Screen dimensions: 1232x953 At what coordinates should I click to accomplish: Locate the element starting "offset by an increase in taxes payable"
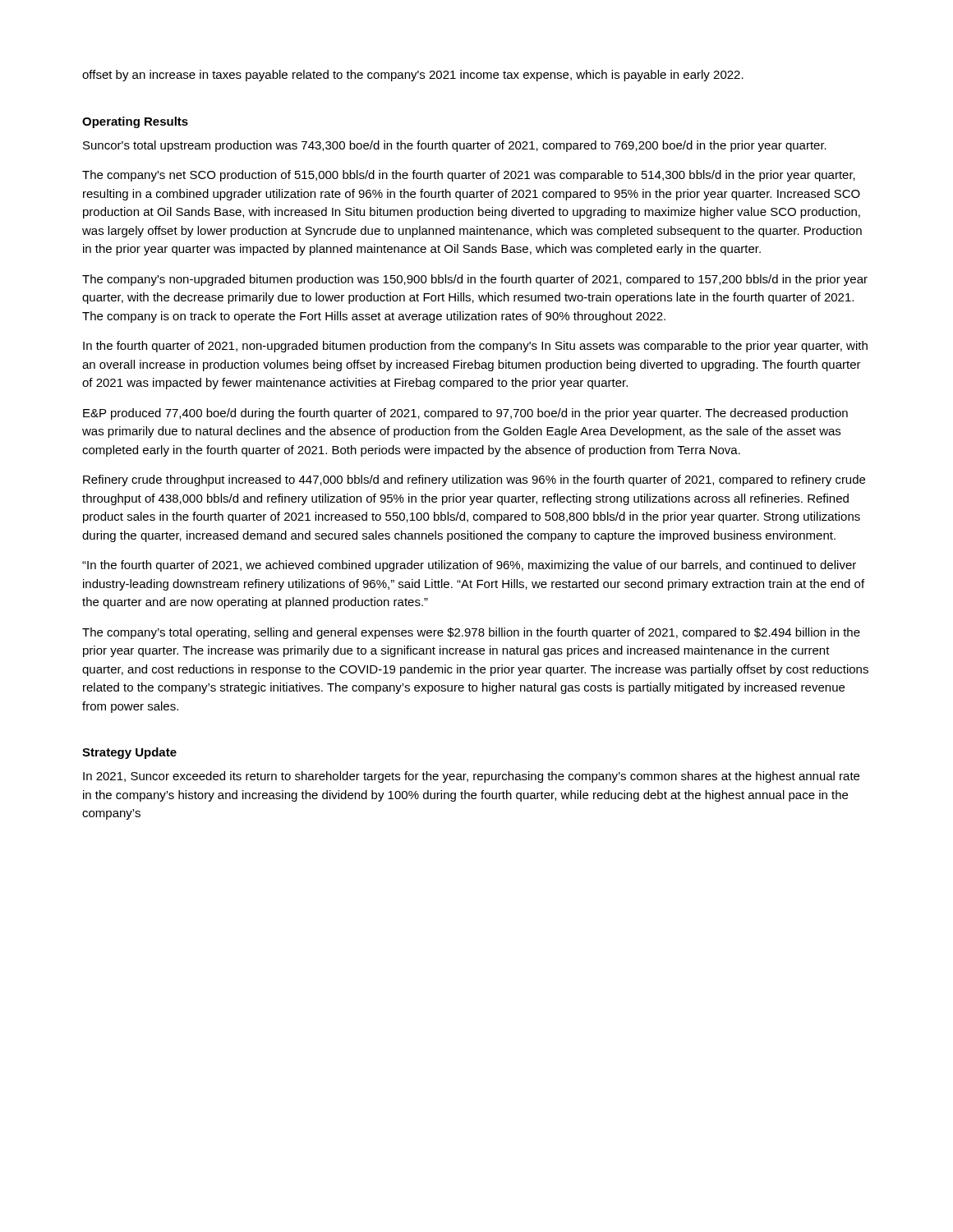coord(413,74)
